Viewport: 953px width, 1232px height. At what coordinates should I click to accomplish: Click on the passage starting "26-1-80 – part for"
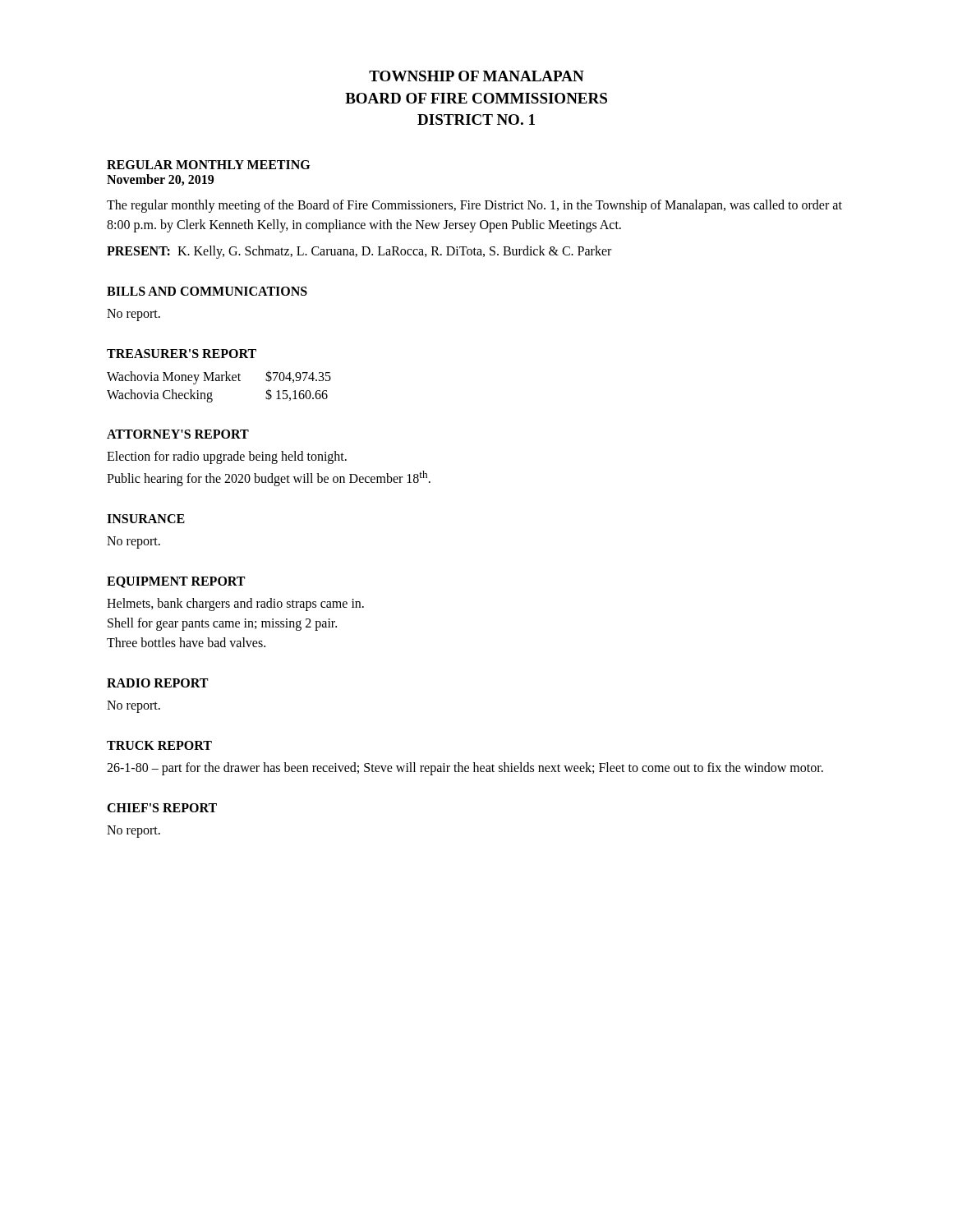pyautogui.click(x=465, y=768)
